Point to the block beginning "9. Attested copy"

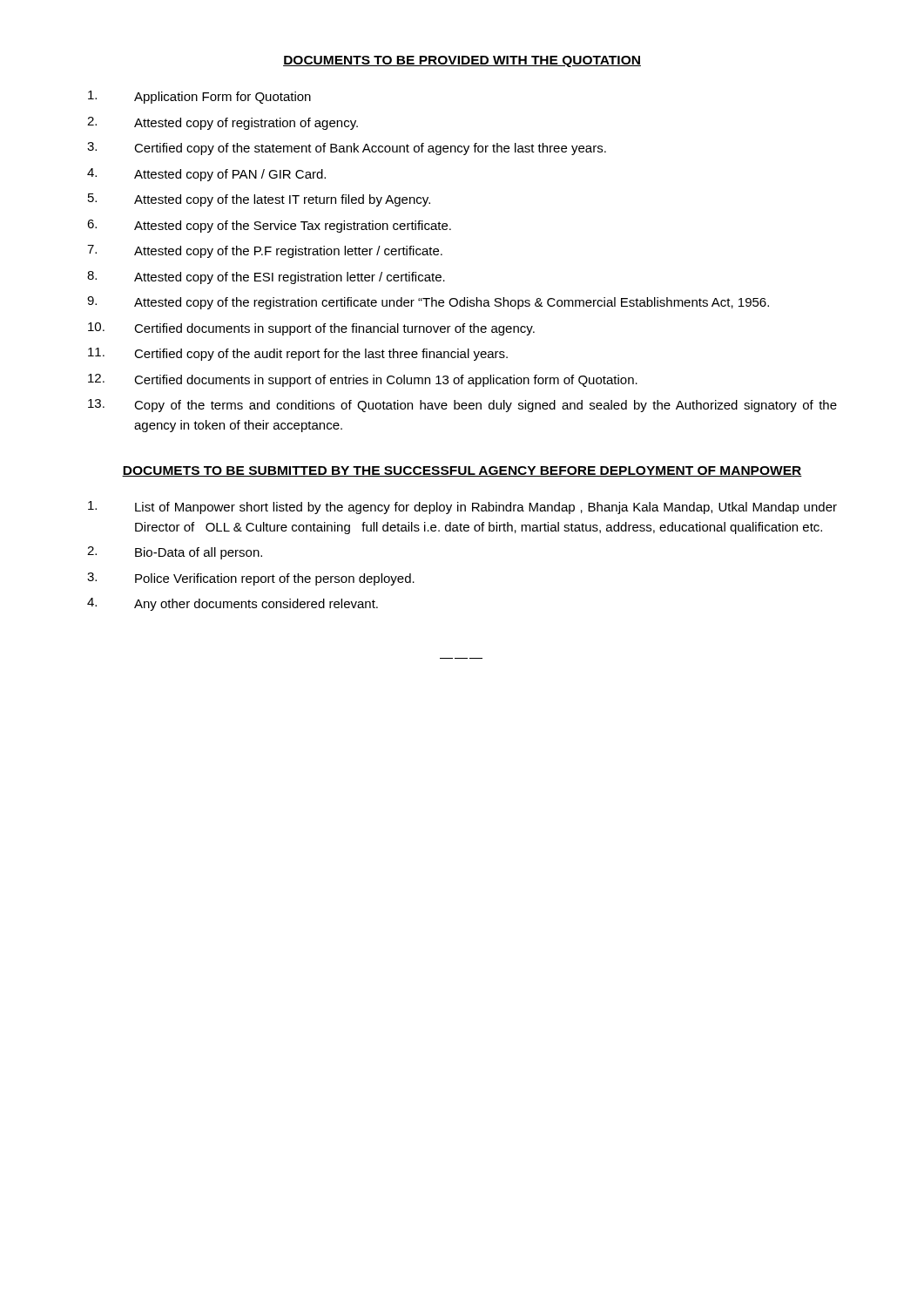click(x=462, y=303)
